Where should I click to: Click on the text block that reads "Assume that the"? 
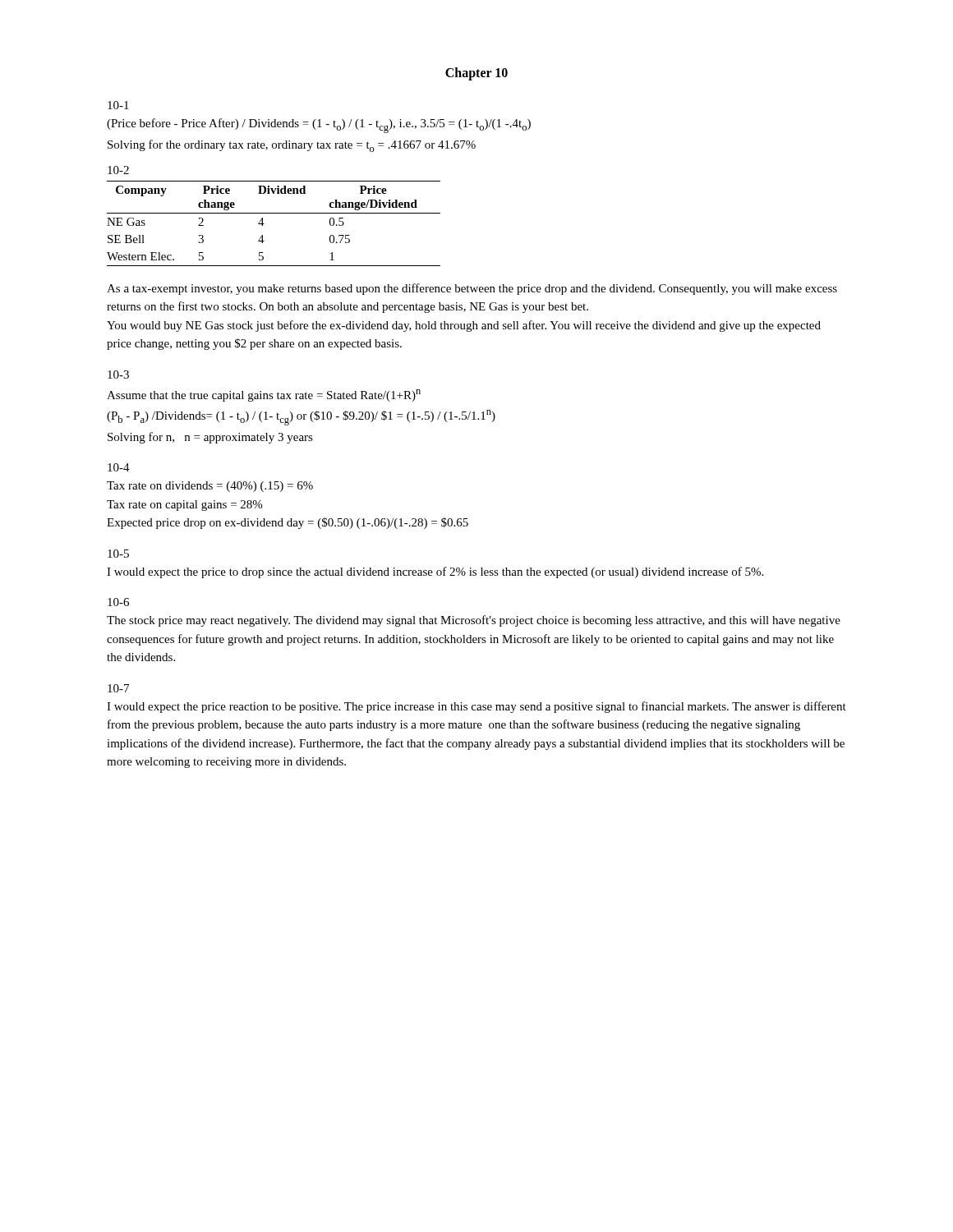301,414
